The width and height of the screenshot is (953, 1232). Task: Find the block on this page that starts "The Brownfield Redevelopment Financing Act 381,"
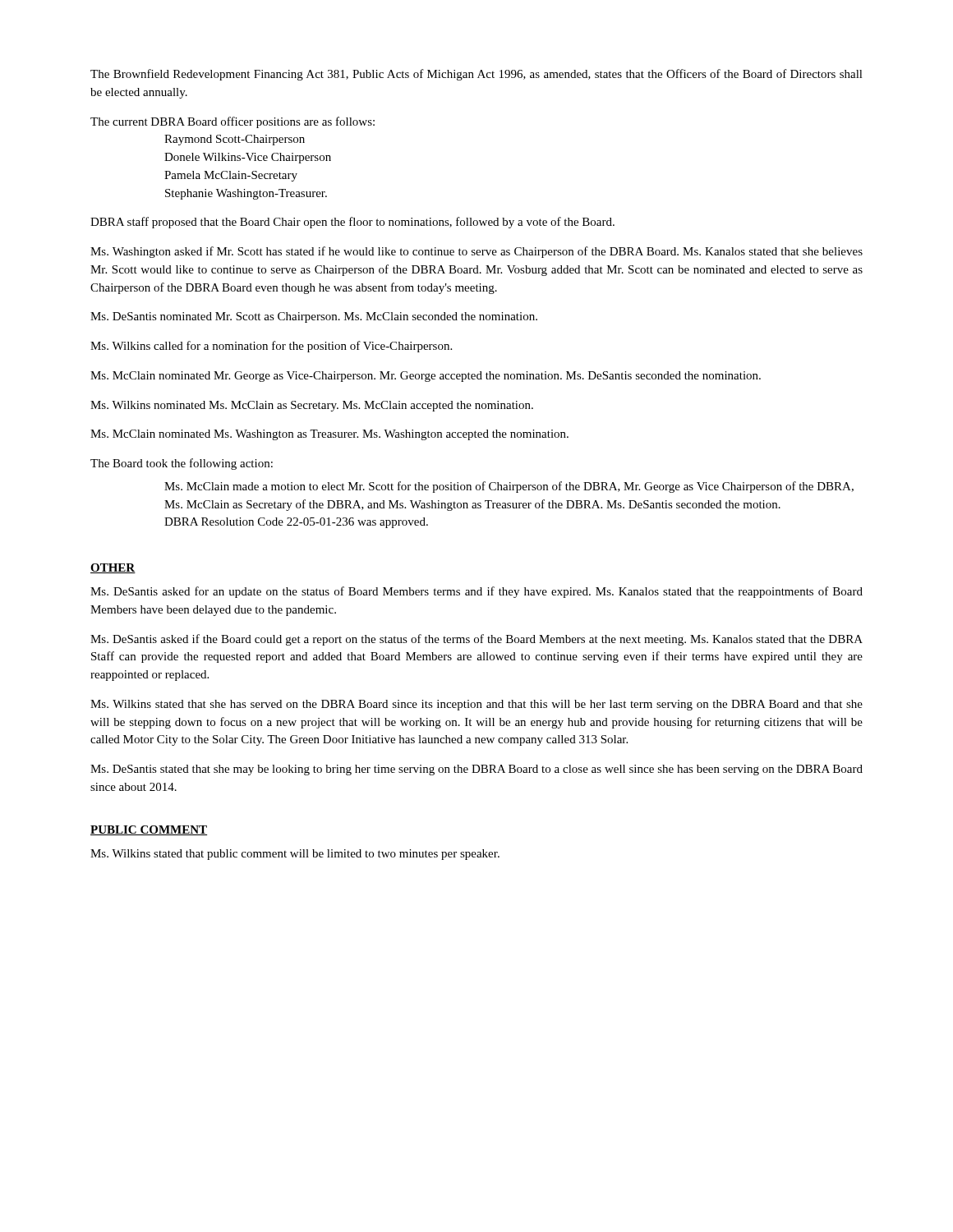(x=476, y=83)
